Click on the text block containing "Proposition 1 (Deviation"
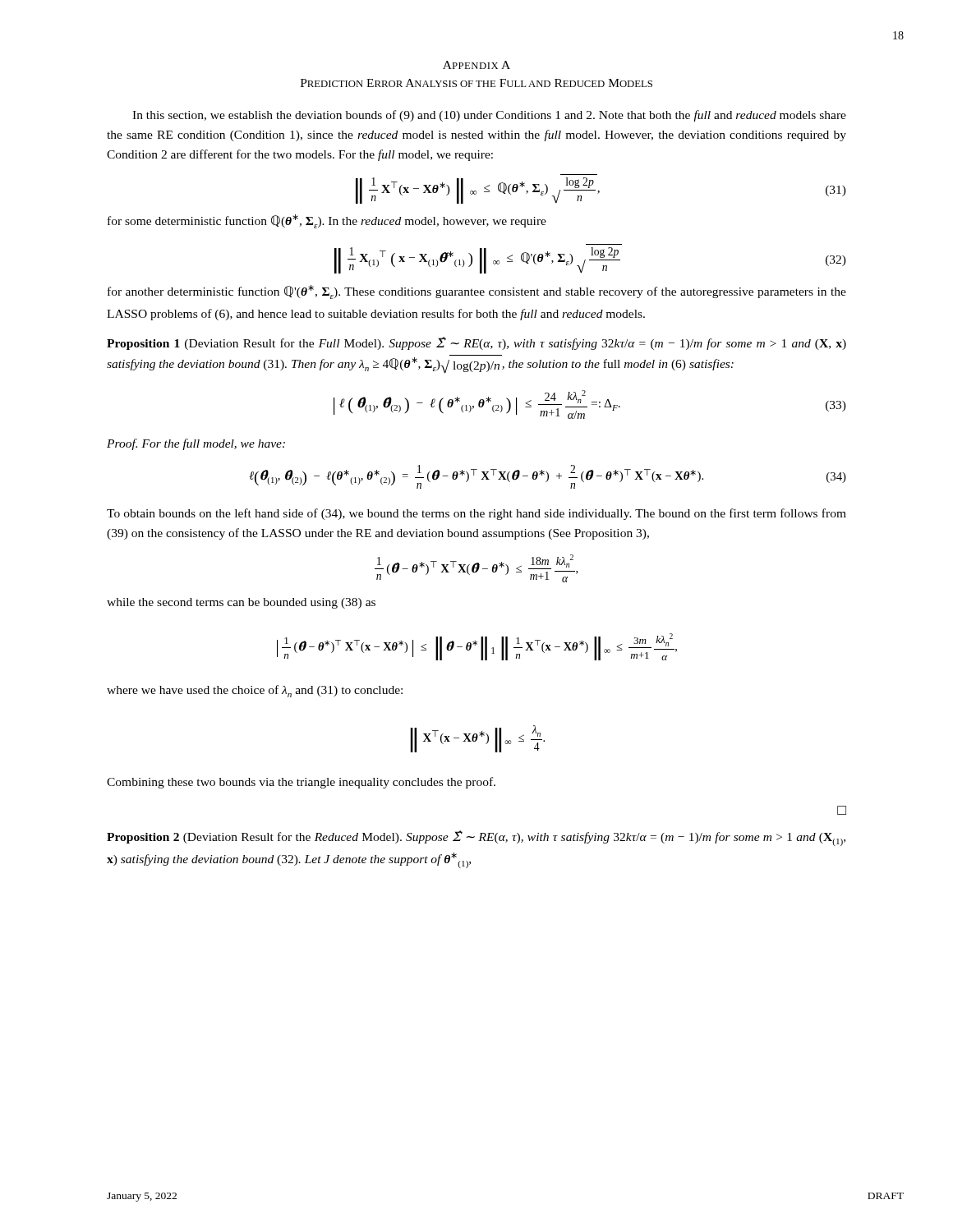Image resolution: width=953 pixels, height=1232 pixels. 476,380
